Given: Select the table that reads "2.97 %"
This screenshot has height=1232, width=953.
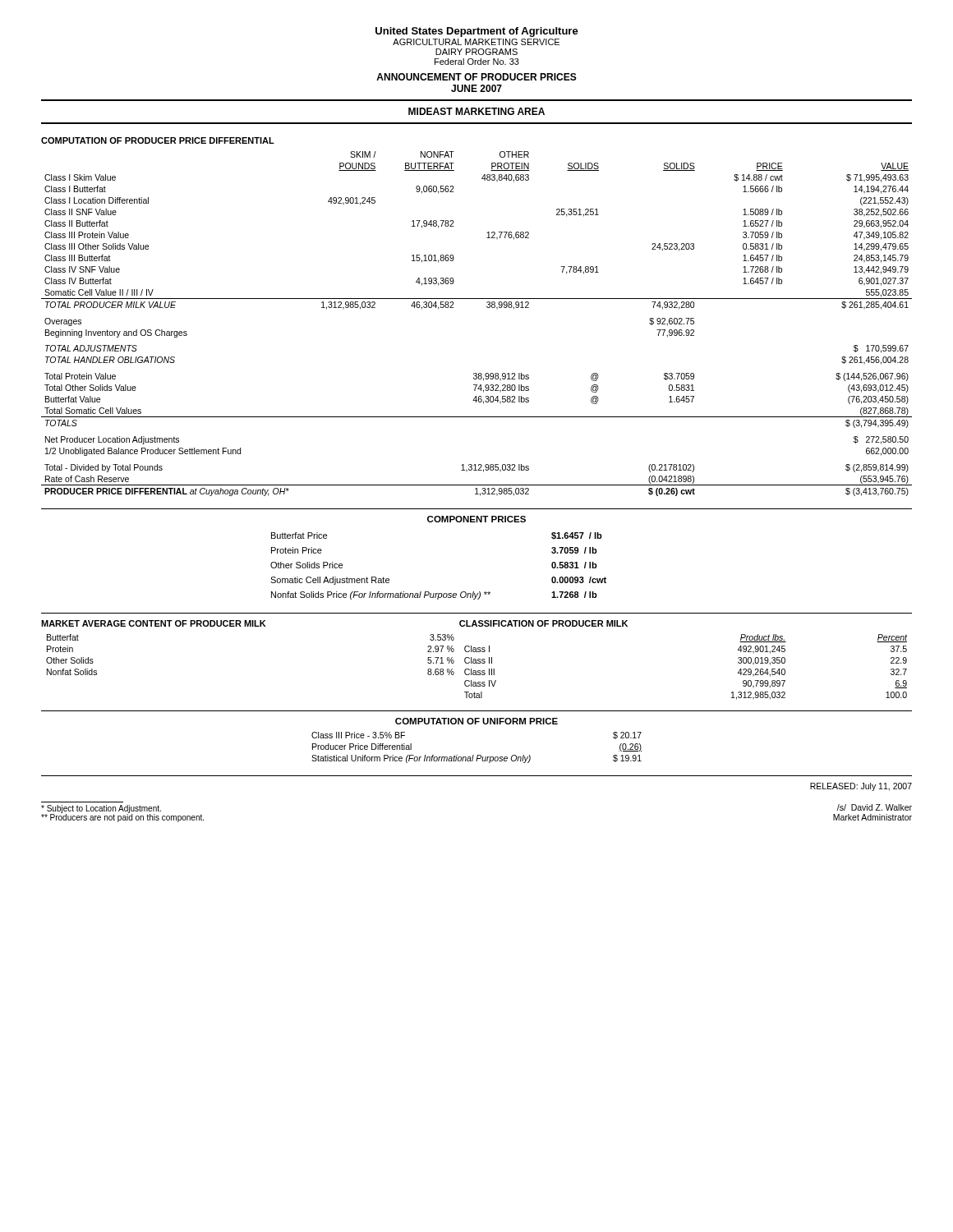Looking at the screenshot, I should point(250,655).
